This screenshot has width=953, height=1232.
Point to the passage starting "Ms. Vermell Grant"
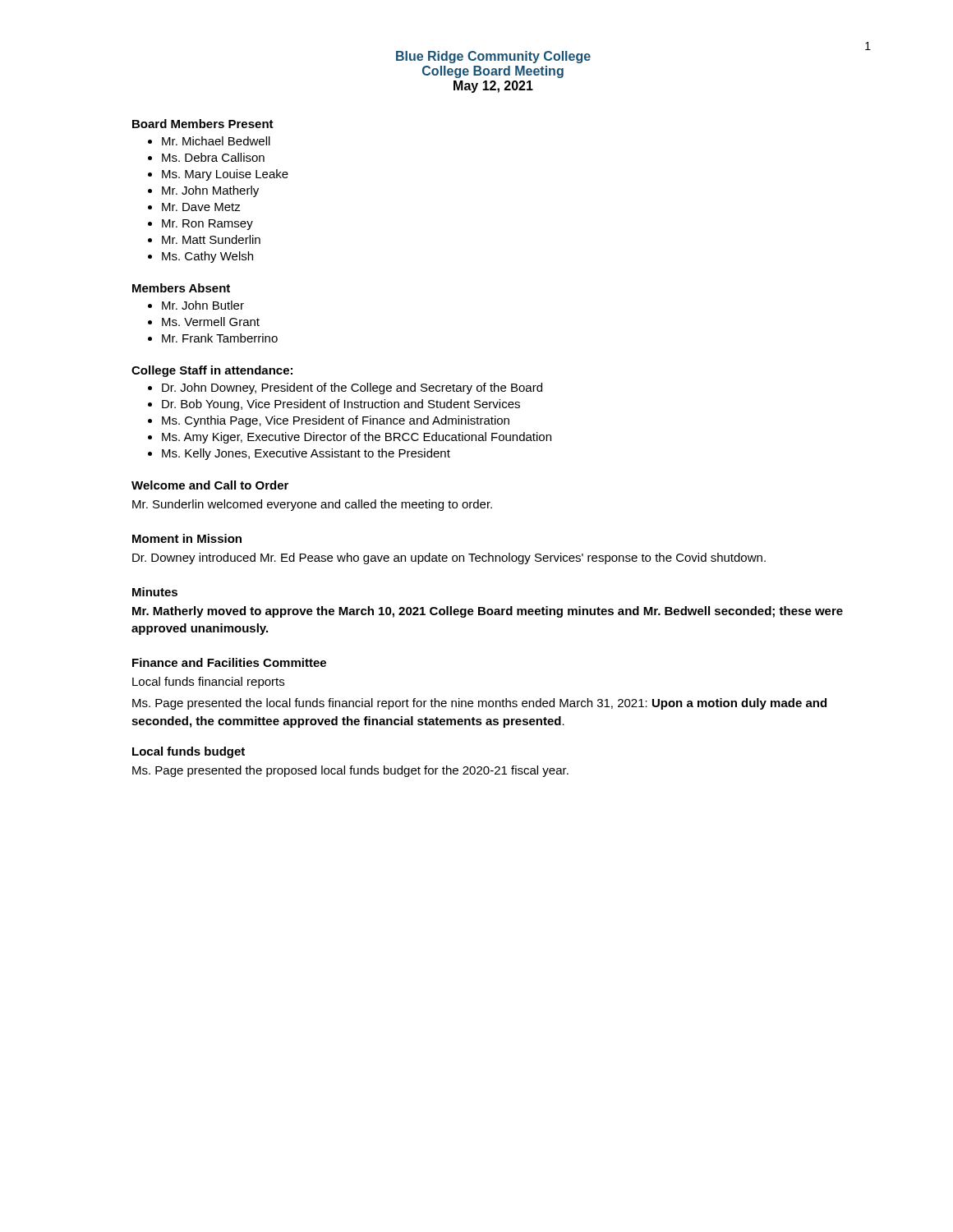210,322
